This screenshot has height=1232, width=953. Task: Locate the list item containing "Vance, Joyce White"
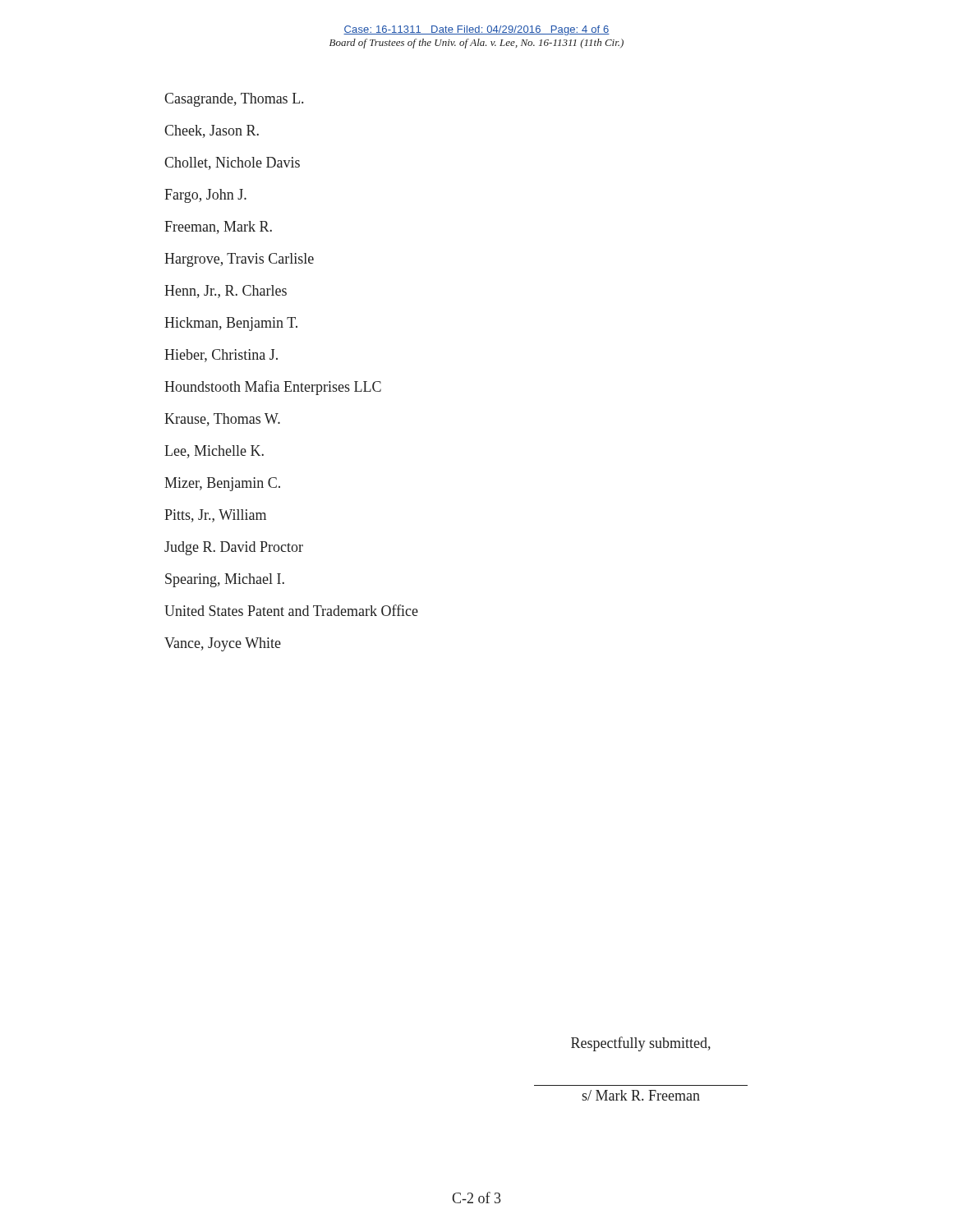click(223, 643)
